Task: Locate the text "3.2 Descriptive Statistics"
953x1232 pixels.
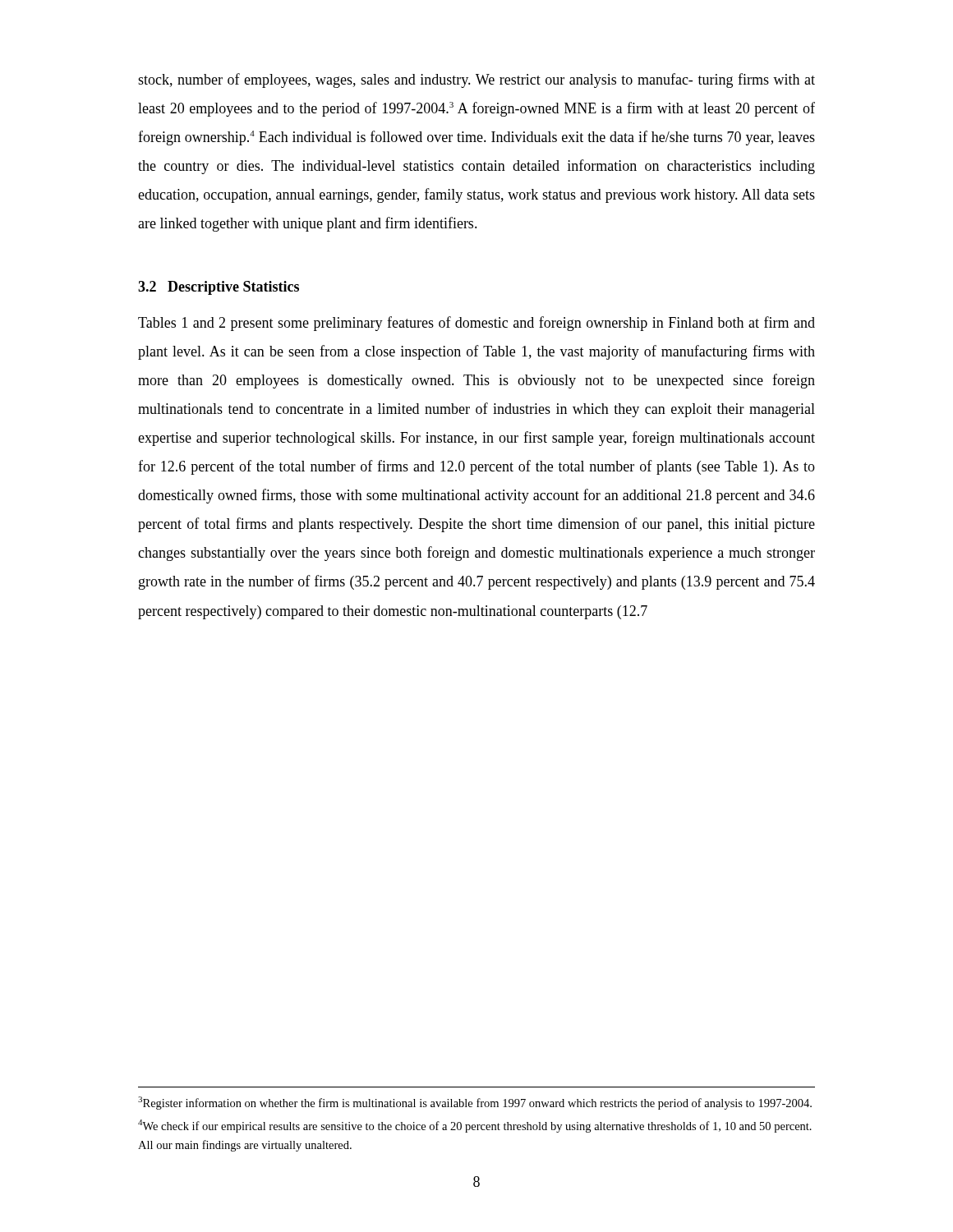Action: pyautogui.click(x=219, y=286)
